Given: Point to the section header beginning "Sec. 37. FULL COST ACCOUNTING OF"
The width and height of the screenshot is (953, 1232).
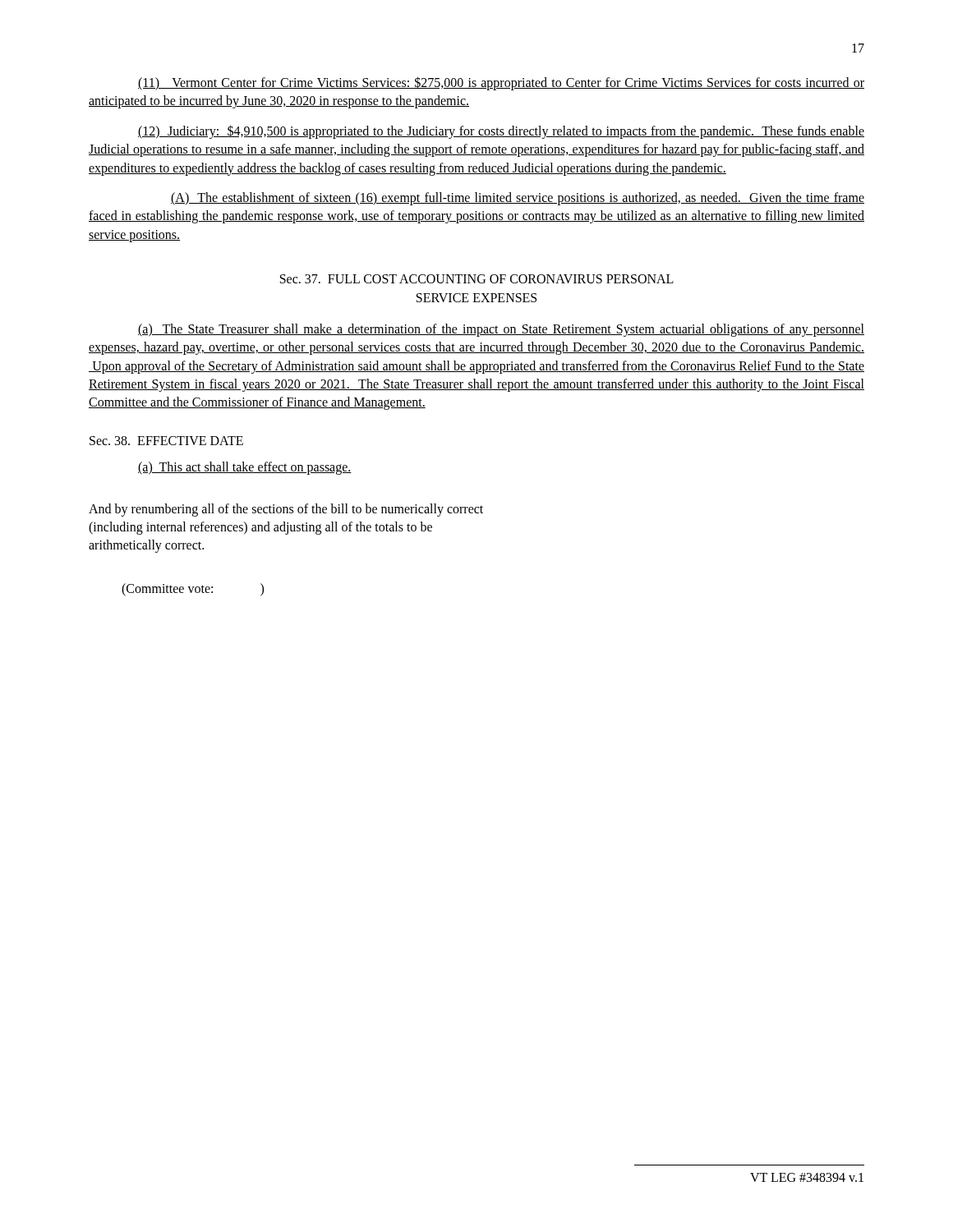Looking at the screenshot, I should point(476,288).
